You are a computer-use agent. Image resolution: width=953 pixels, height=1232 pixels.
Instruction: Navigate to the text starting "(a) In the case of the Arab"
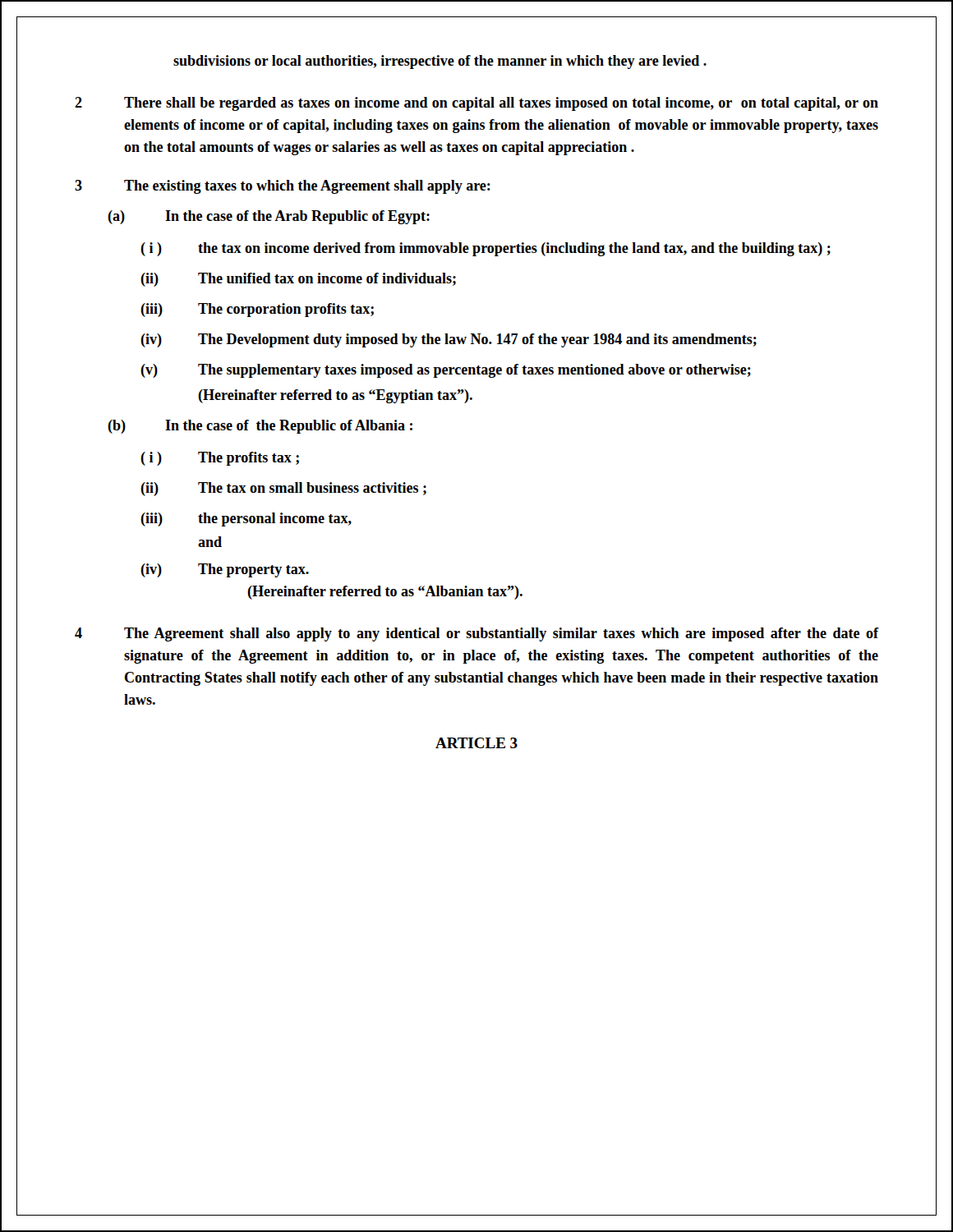269,217
